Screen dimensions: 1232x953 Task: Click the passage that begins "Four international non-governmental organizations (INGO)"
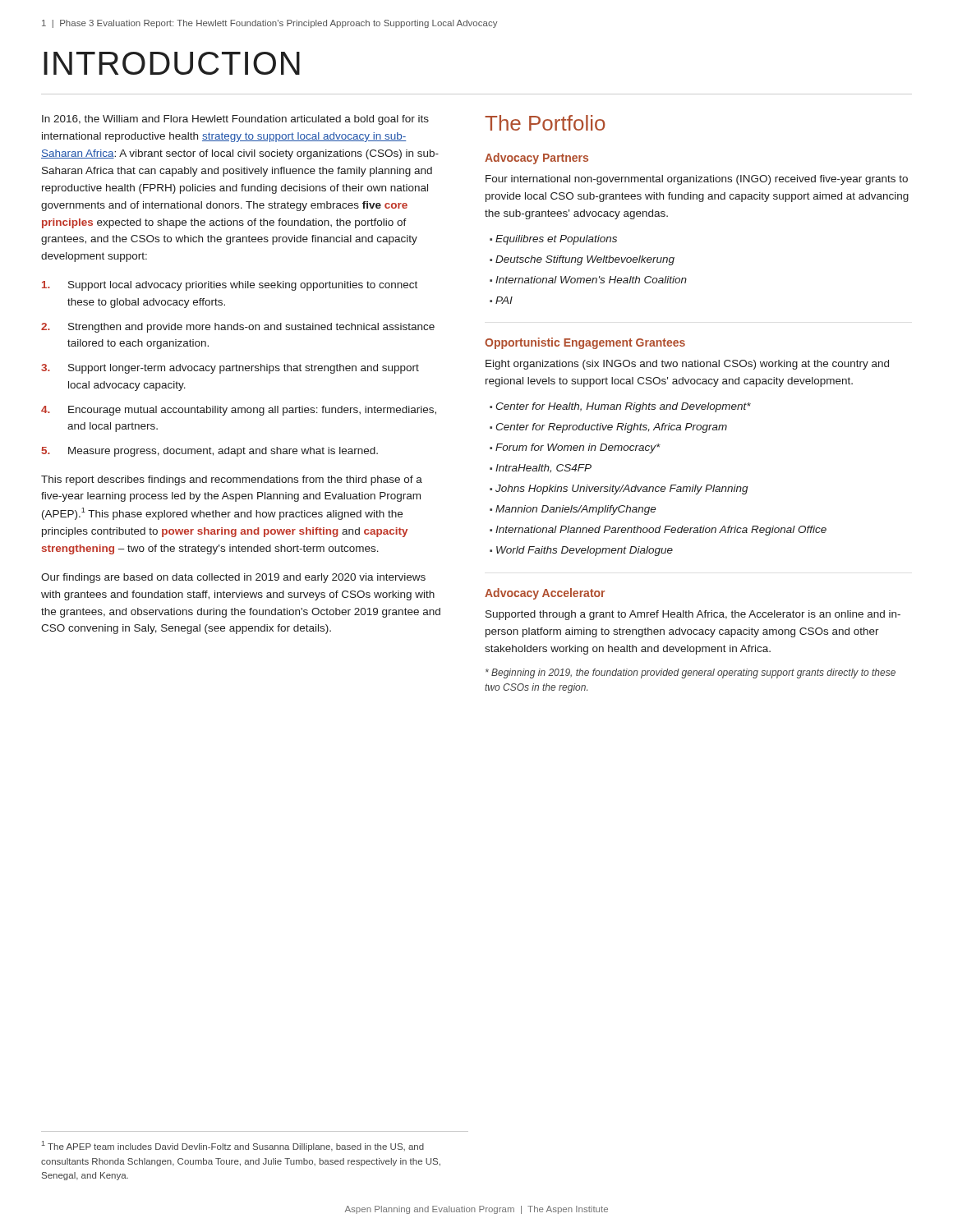[697, 196]
